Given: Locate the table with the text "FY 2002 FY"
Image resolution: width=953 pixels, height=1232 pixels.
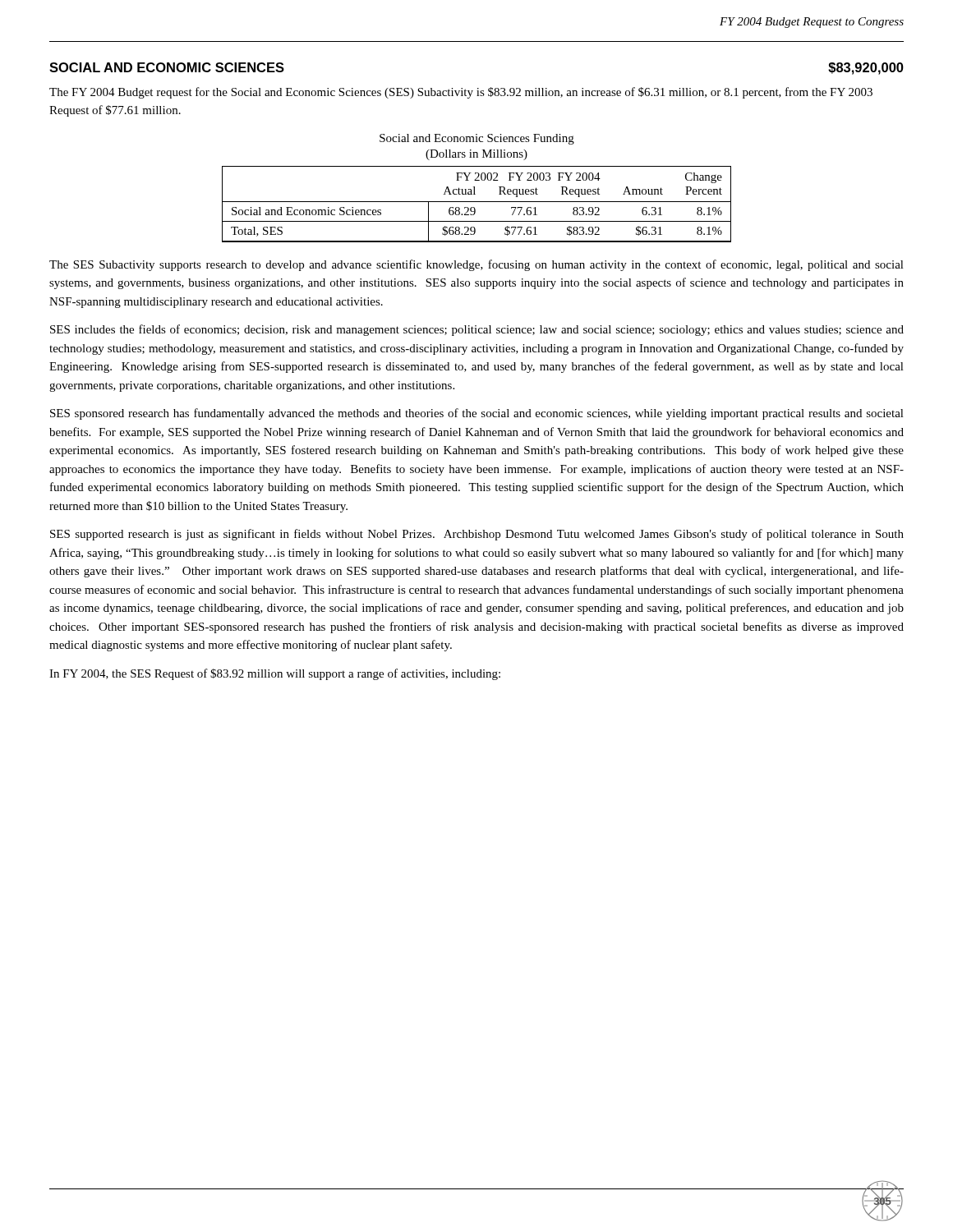Looking at the screenshot, I should (x=476, y=204).
